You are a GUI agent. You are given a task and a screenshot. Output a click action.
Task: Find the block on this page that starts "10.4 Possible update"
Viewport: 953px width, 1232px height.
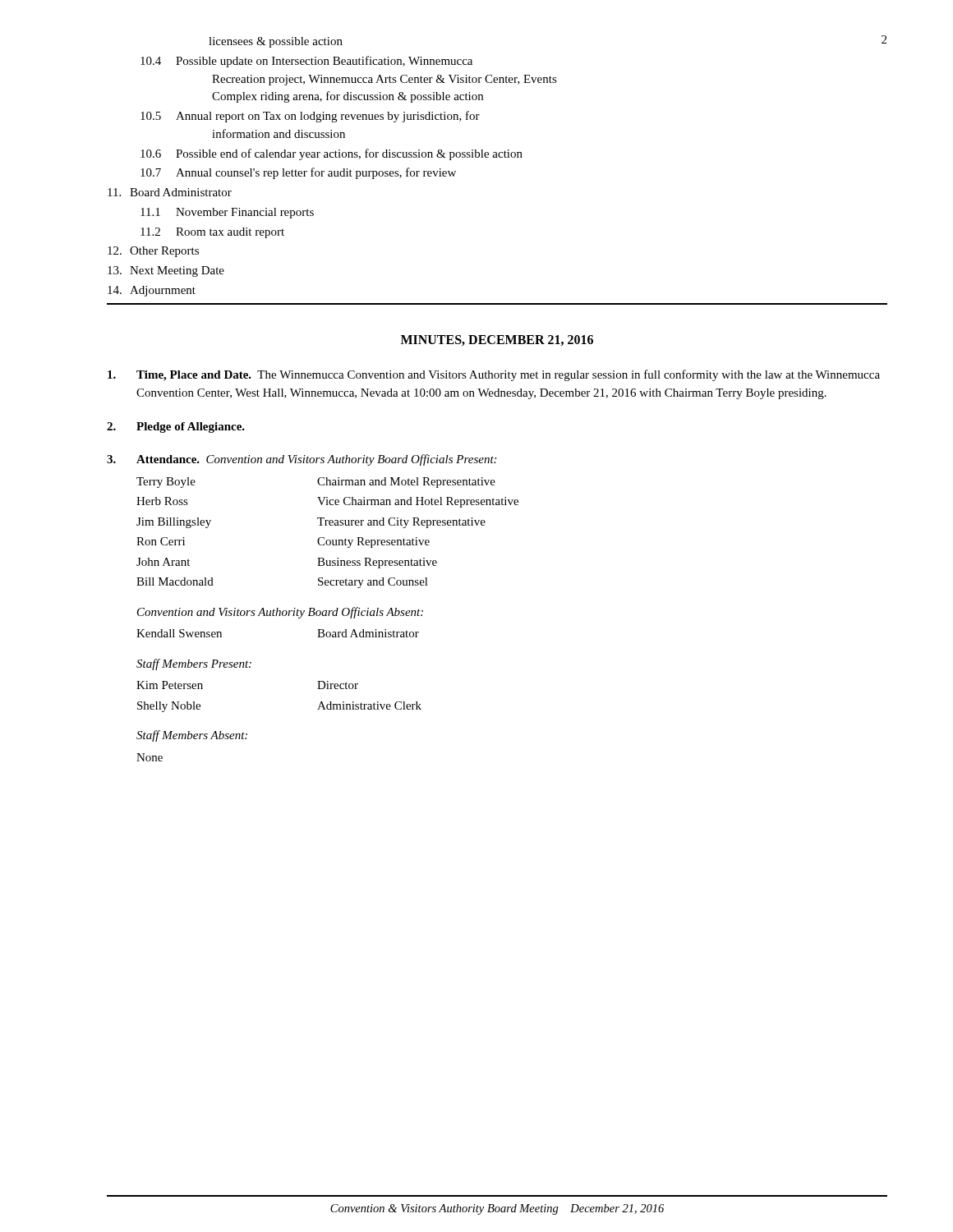point(513,79)
